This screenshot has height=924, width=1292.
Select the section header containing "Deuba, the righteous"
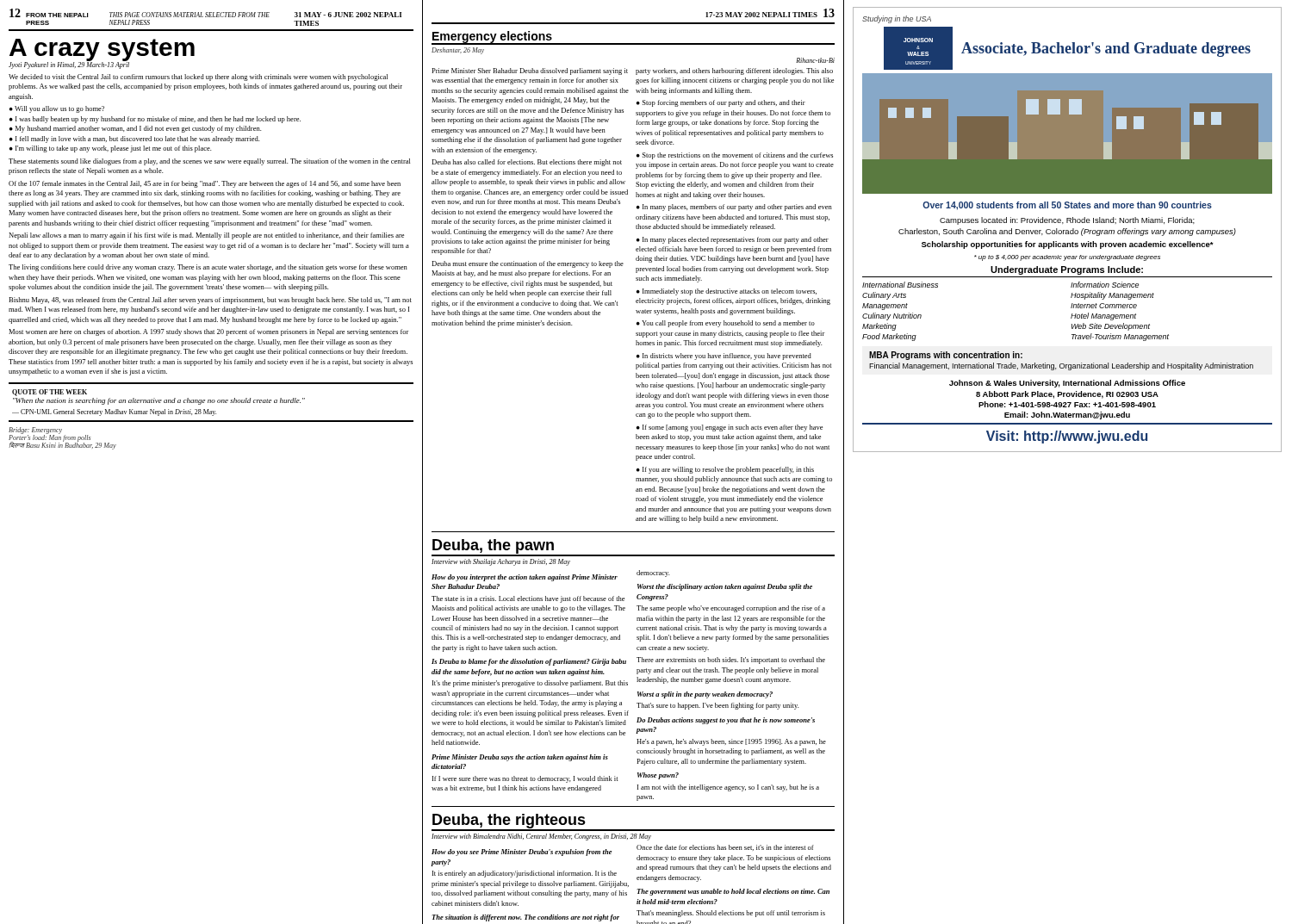[x=509, y=820]
